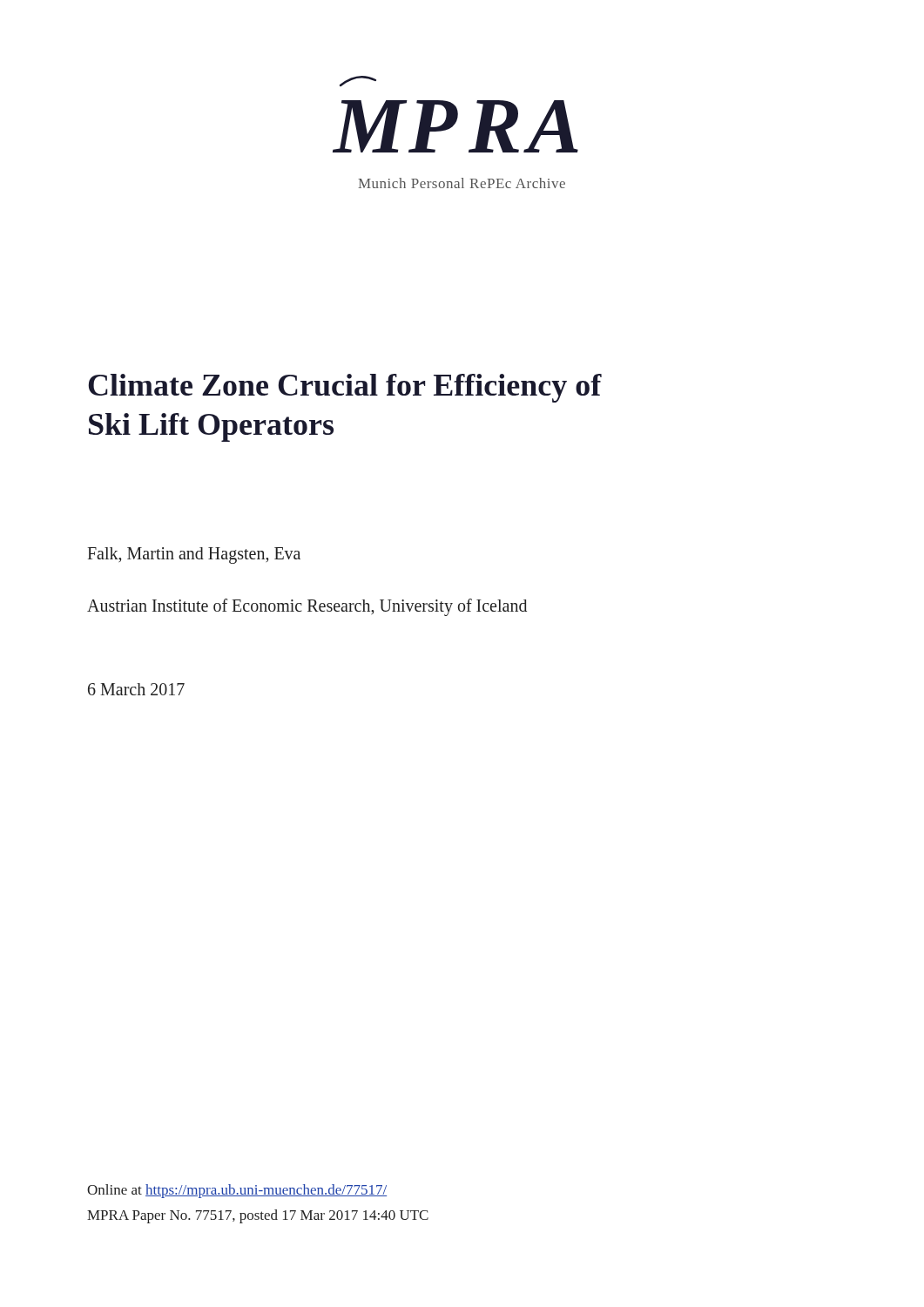Click on the element starting "Falk, Martin and Hagsten, Eva"
924x1307 pixels.
click(194, 553)
